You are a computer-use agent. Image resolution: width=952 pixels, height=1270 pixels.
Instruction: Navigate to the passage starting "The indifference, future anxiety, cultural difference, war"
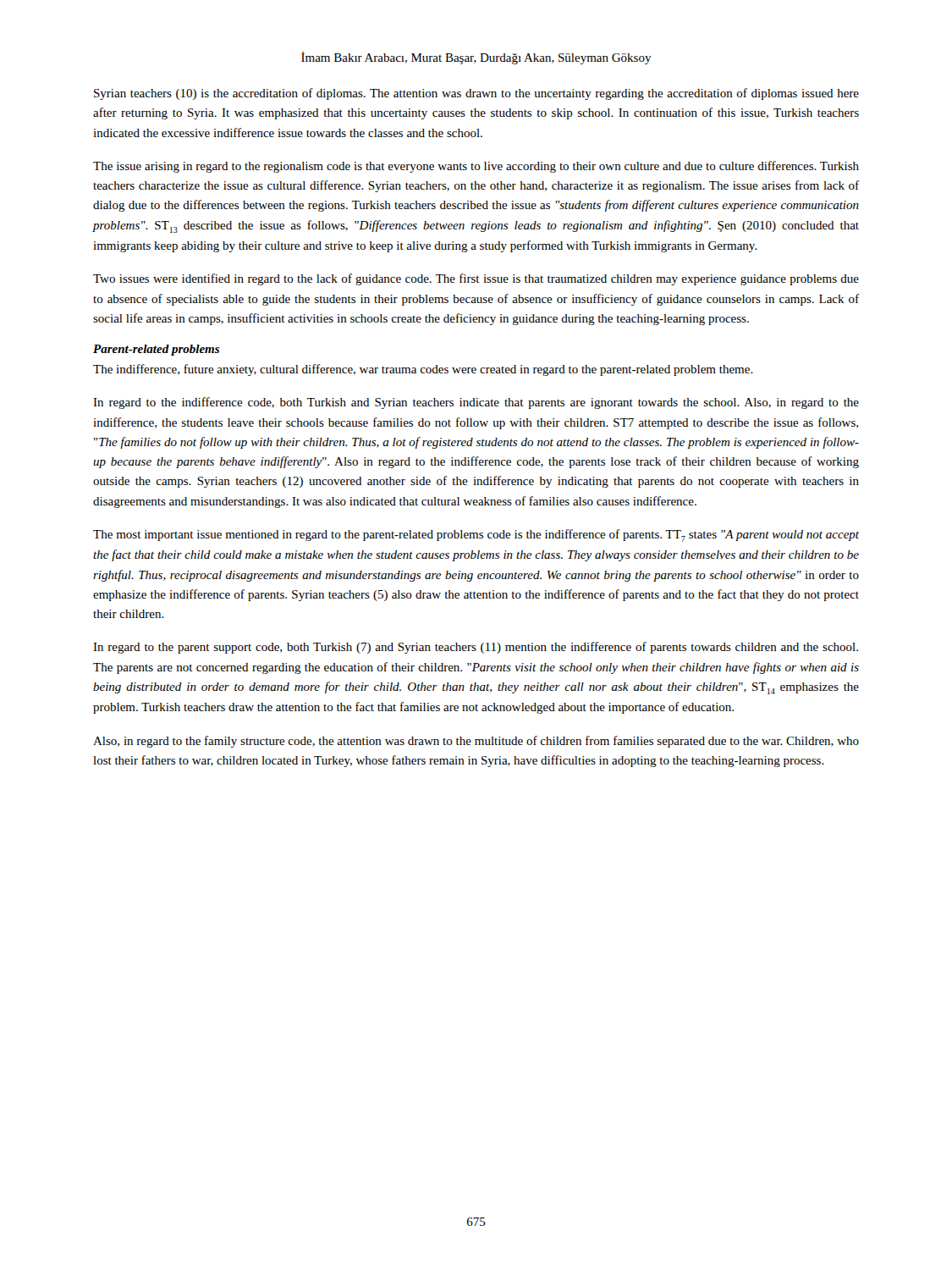point(423,369)
